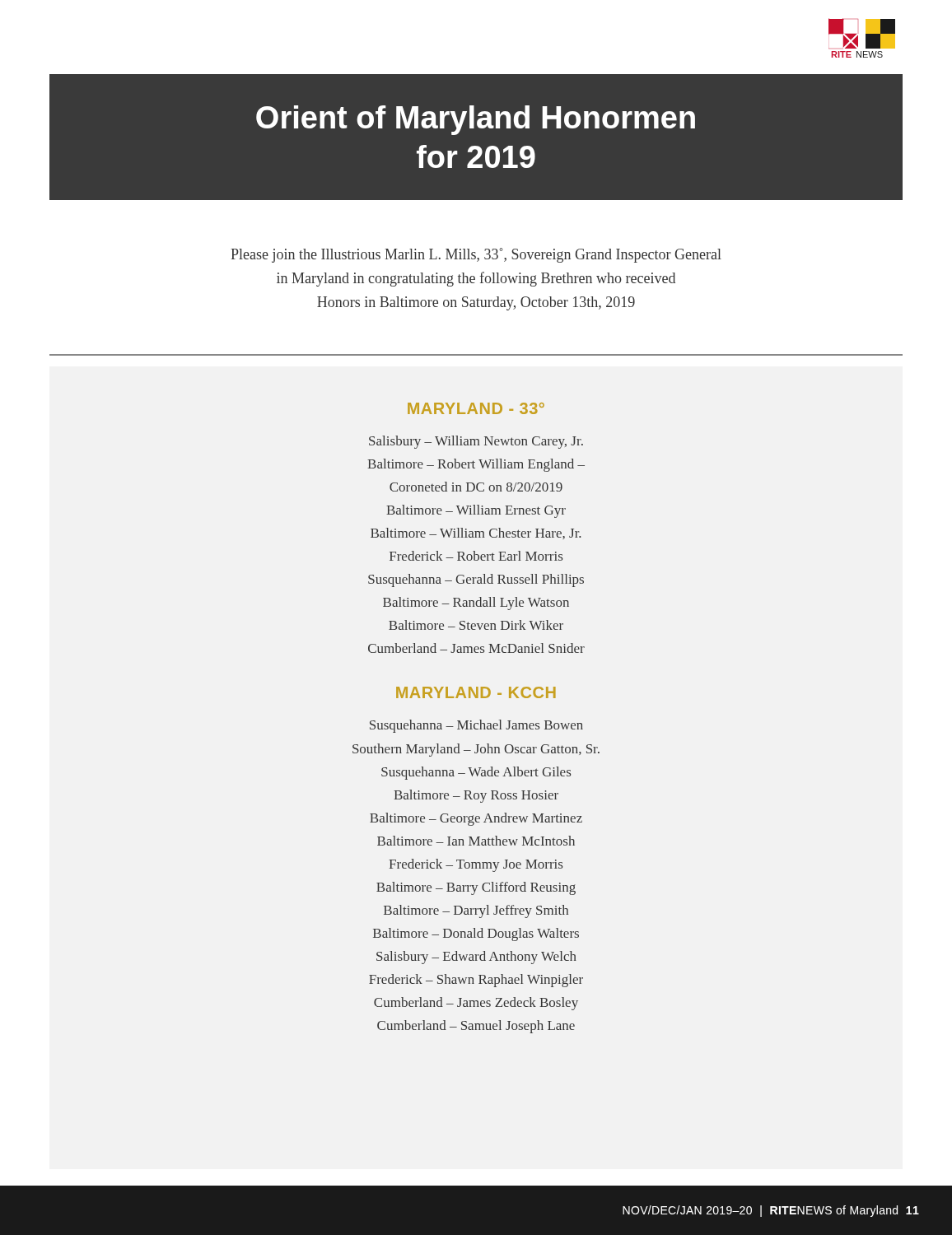Select the section header that reads "MARYLAND - 33°"
The image size is (952, 1235).
(x=476, y=408)
